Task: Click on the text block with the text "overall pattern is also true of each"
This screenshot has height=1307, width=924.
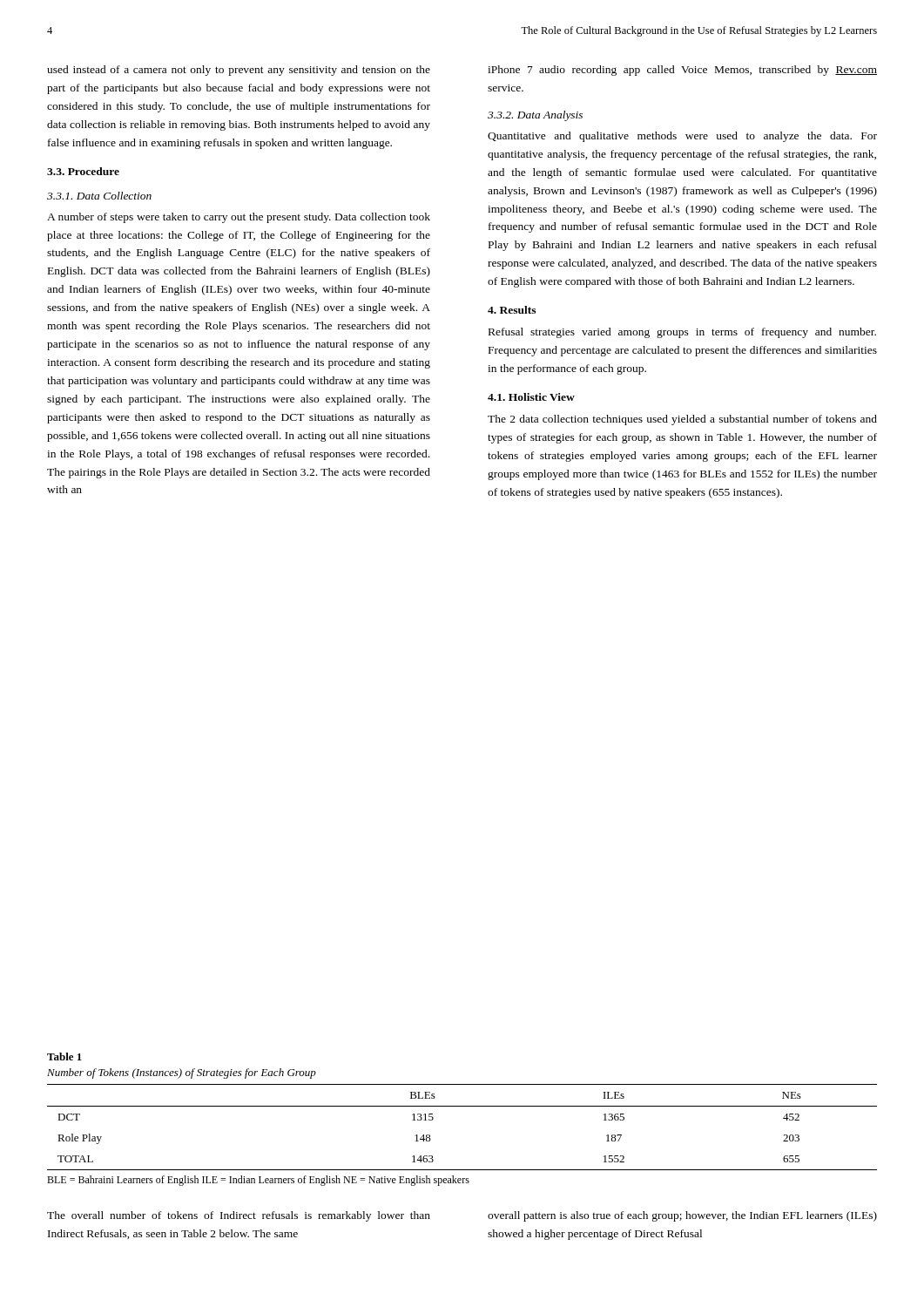Action: [682, 1225]
